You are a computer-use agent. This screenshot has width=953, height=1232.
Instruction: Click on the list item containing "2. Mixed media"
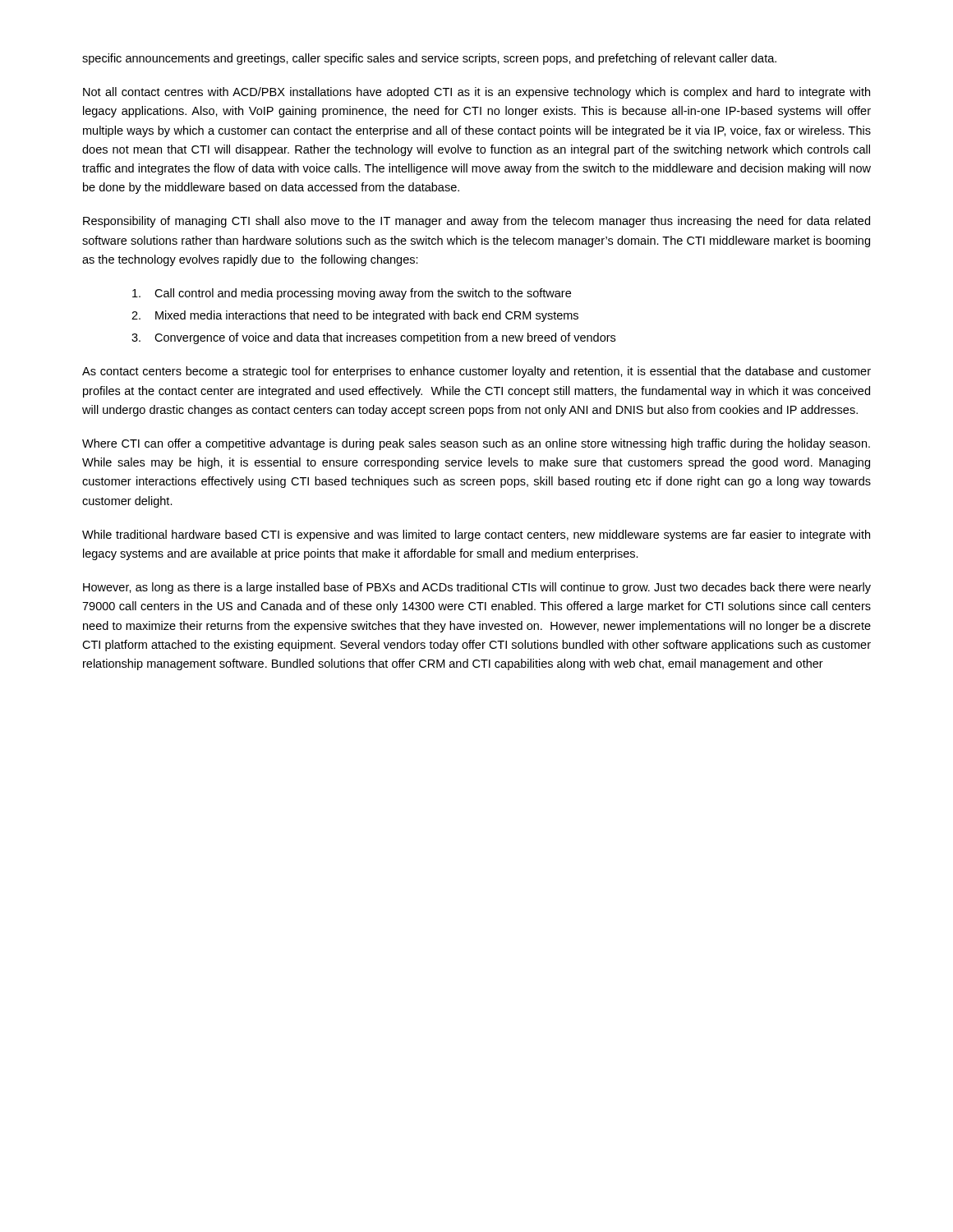click(x=501, y=316)
